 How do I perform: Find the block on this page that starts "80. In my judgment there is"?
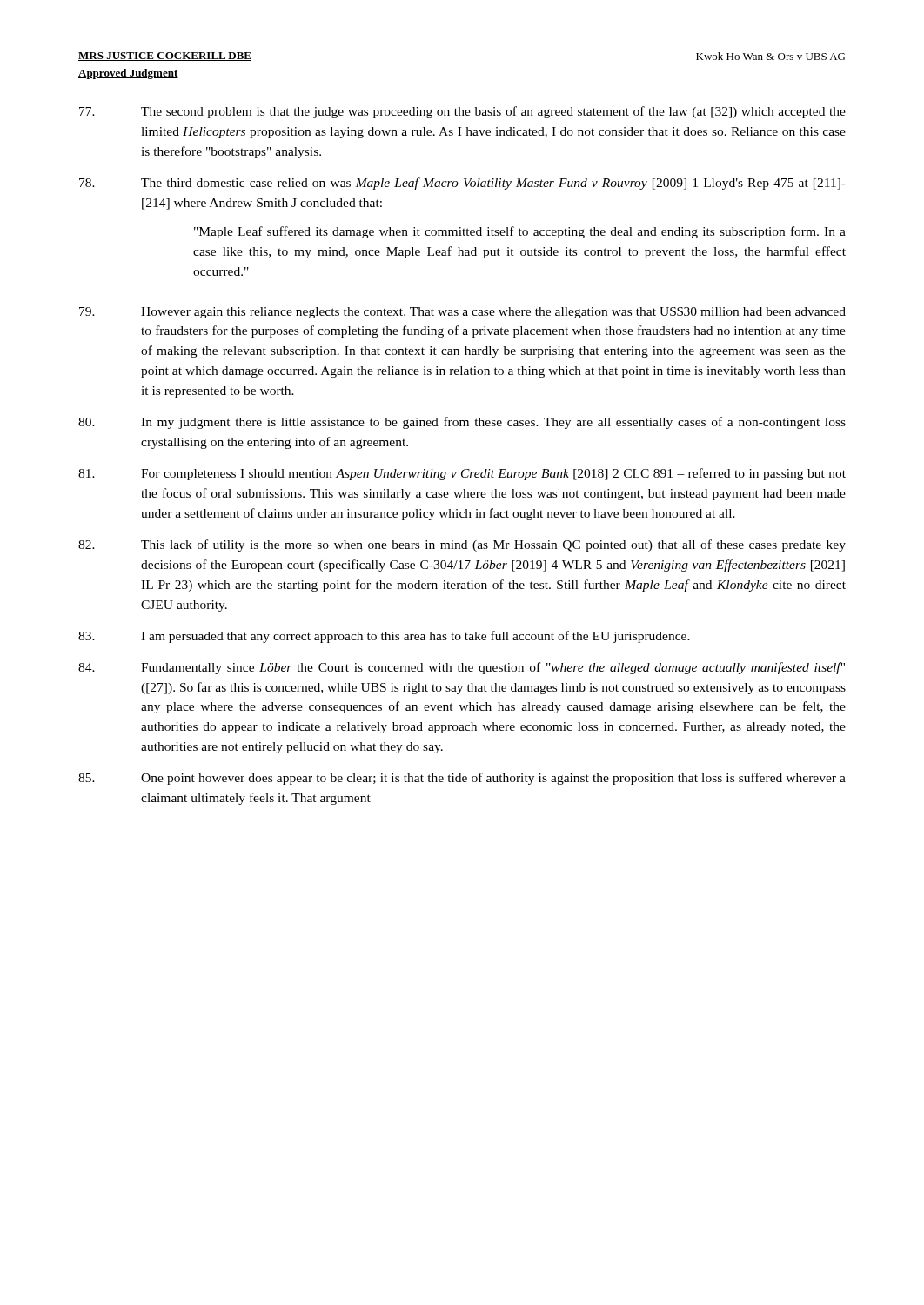[462, 432]
